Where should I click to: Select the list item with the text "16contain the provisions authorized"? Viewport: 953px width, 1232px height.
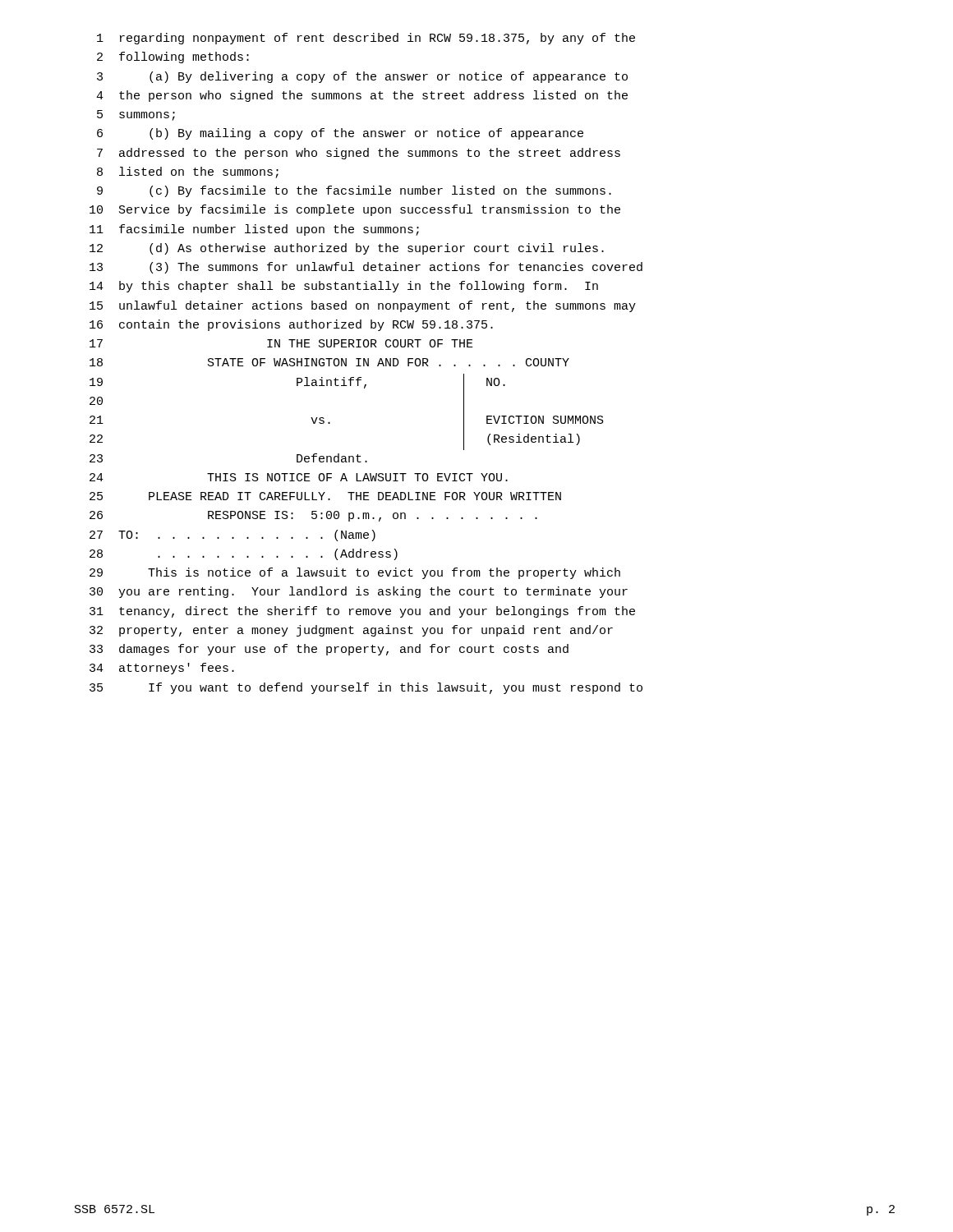pos(285,326)
